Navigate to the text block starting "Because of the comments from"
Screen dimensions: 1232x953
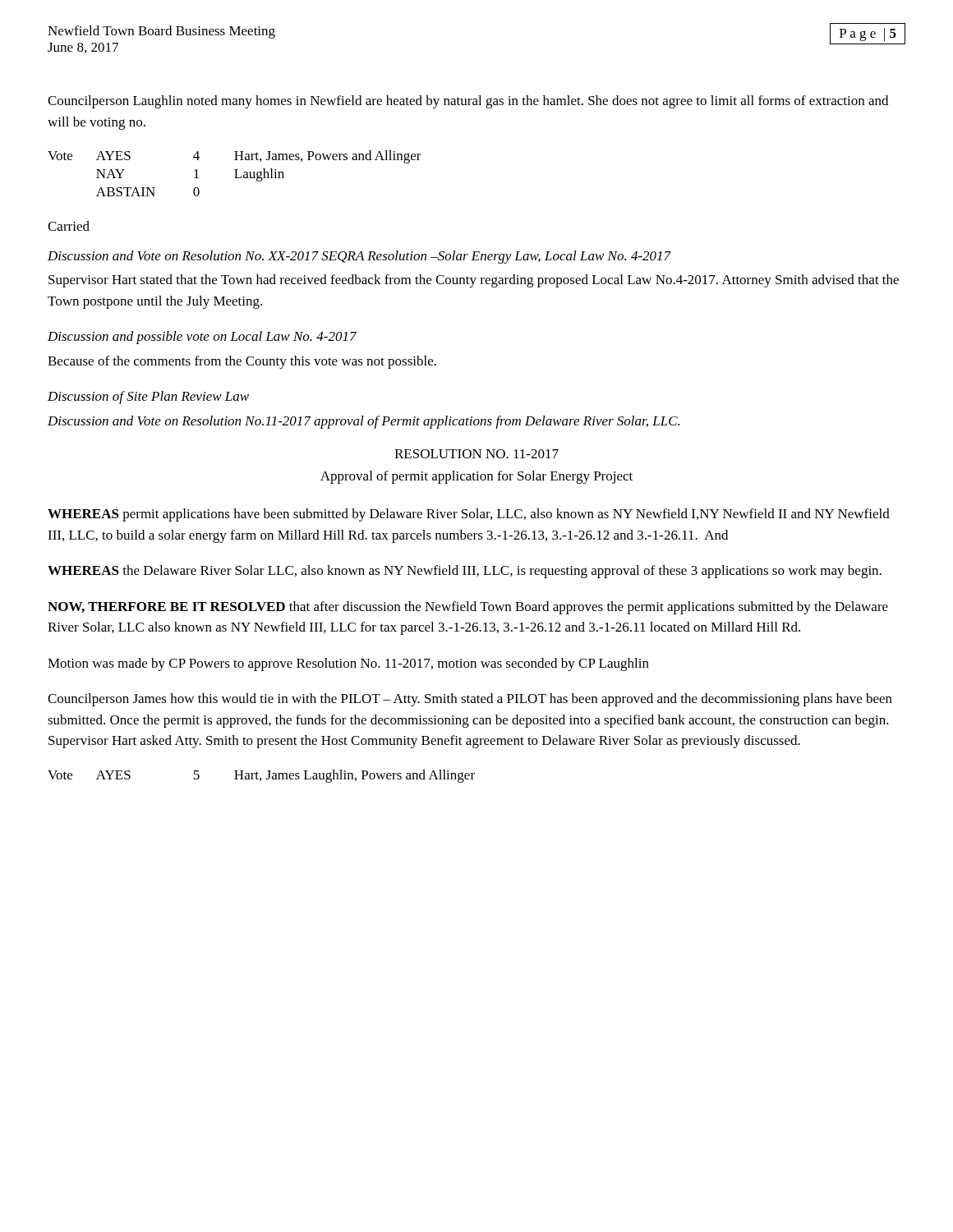coord(242,361)
